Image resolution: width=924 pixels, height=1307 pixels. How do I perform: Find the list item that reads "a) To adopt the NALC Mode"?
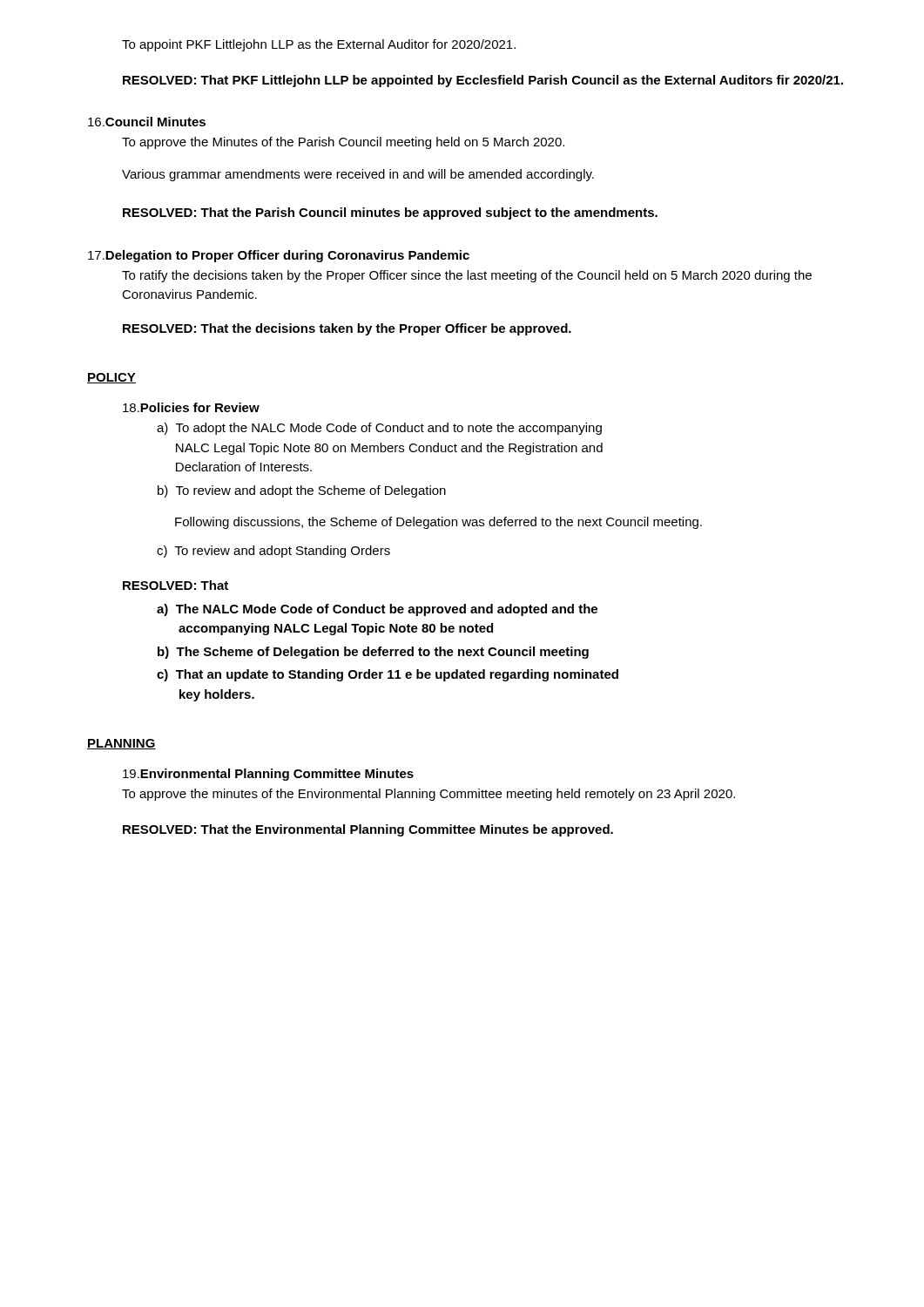[380, 447]
